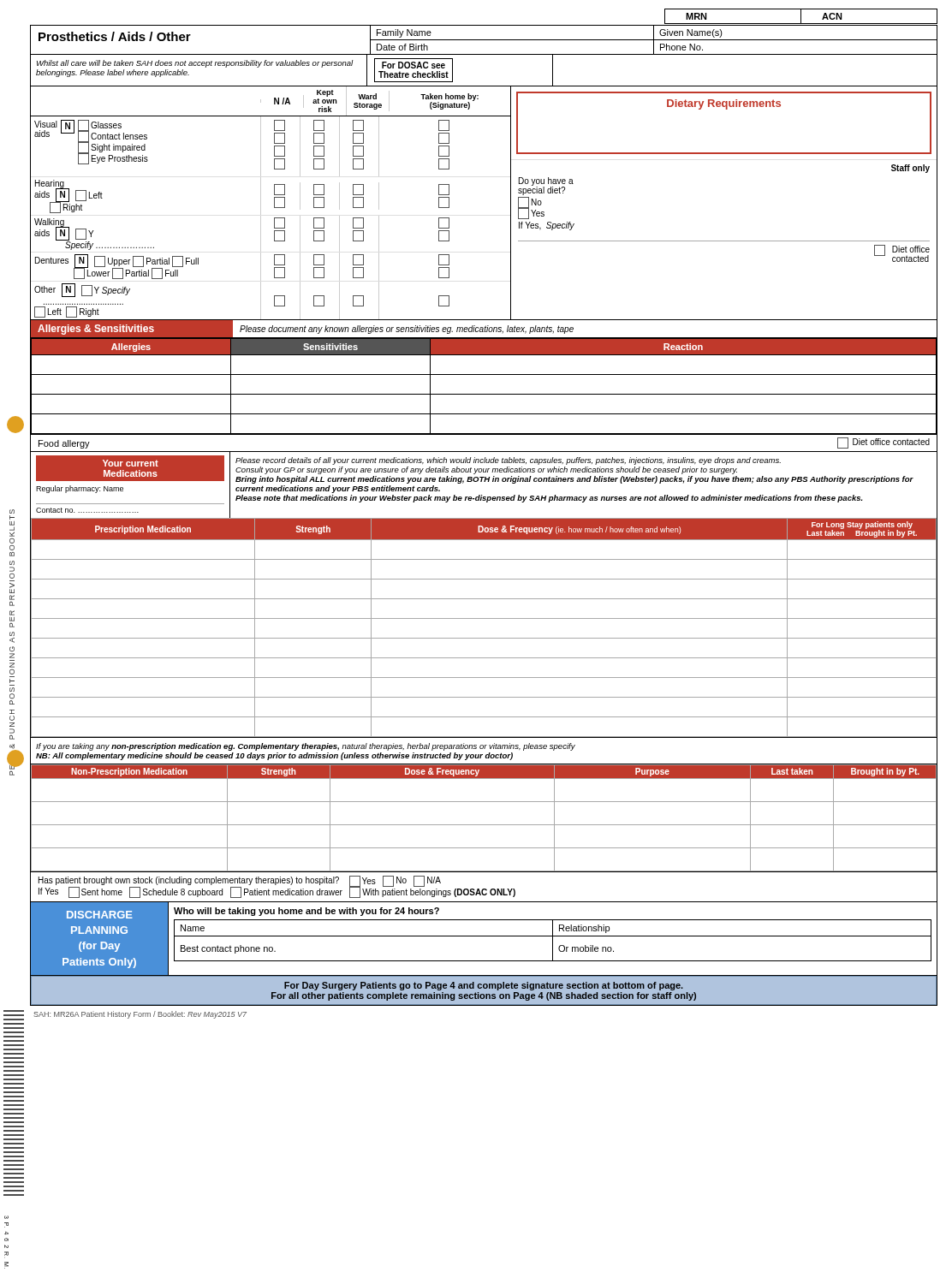Locate the text block that says "If you are taking any non-prescription medication eg."
952x1284 pixels.
pos(305,751)
